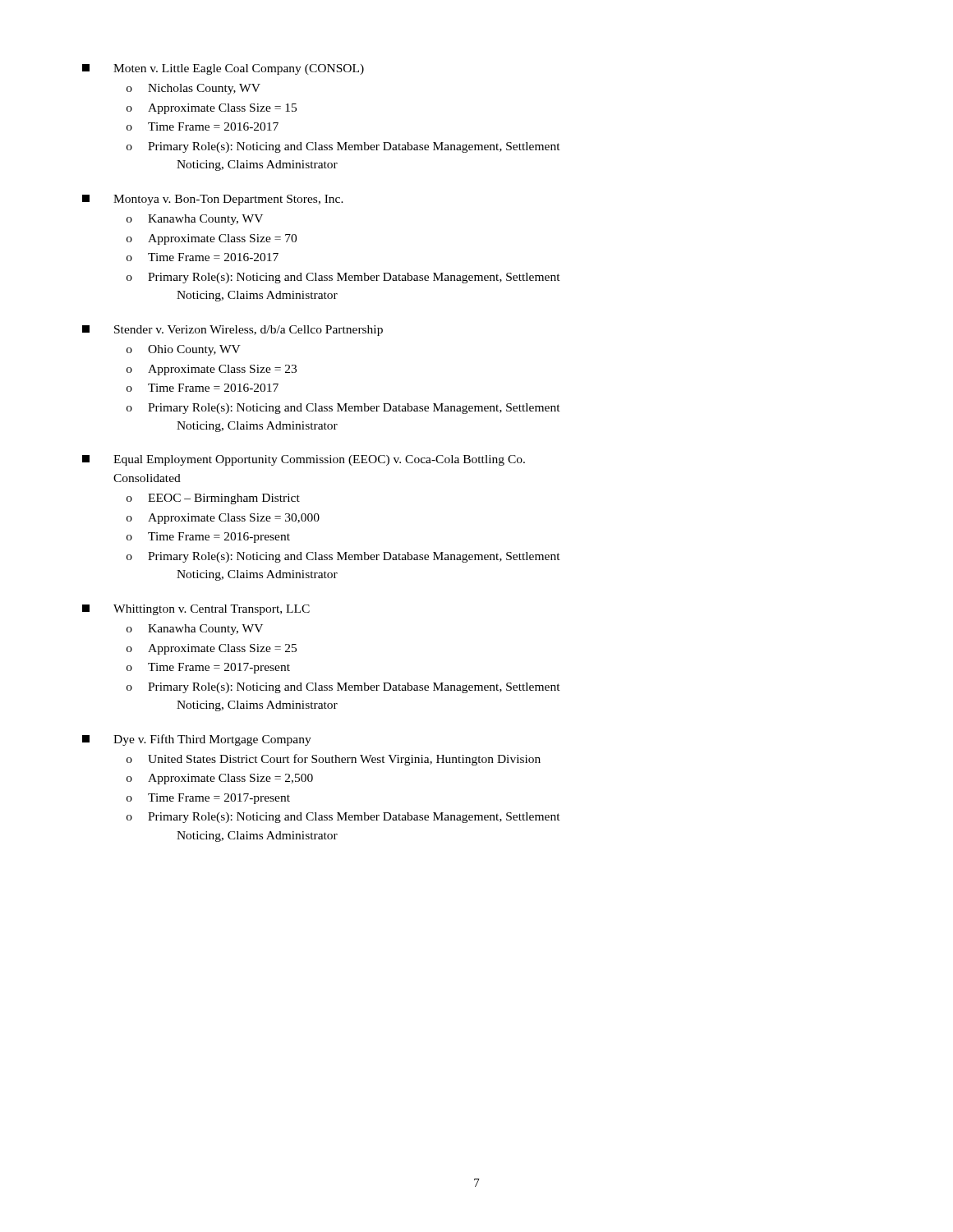953x1232 pixels.
Task: Locate the element starting "Montoya v. Bon-Ton Department Stores, Inc. oKanawha County,"
Action: coord(213,200)
